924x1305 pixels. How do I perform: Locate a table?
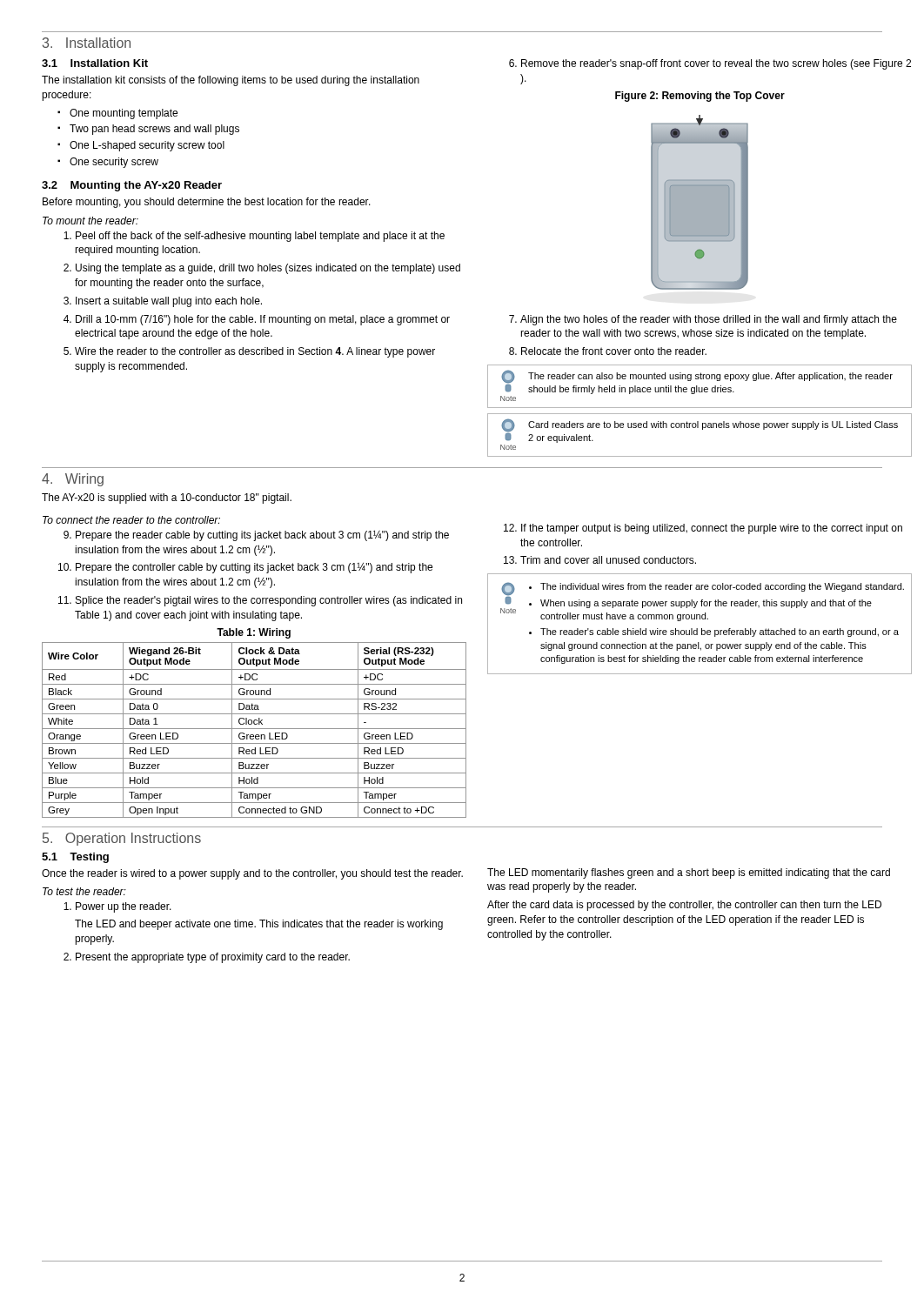(254, 730)
